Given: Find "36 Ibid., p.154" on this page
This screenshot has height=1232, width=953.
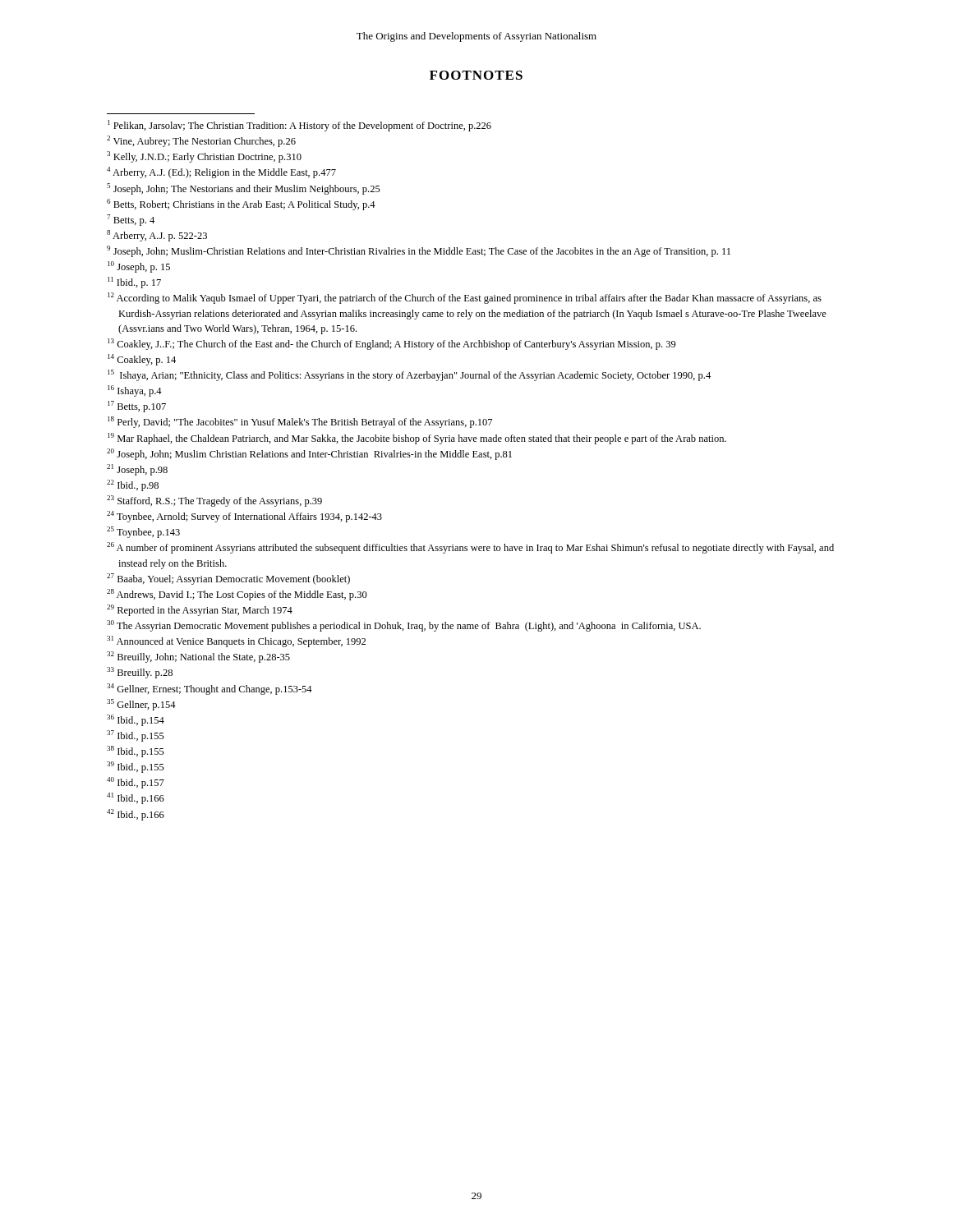Looking at the screenshot, I should tap(135, 719).
